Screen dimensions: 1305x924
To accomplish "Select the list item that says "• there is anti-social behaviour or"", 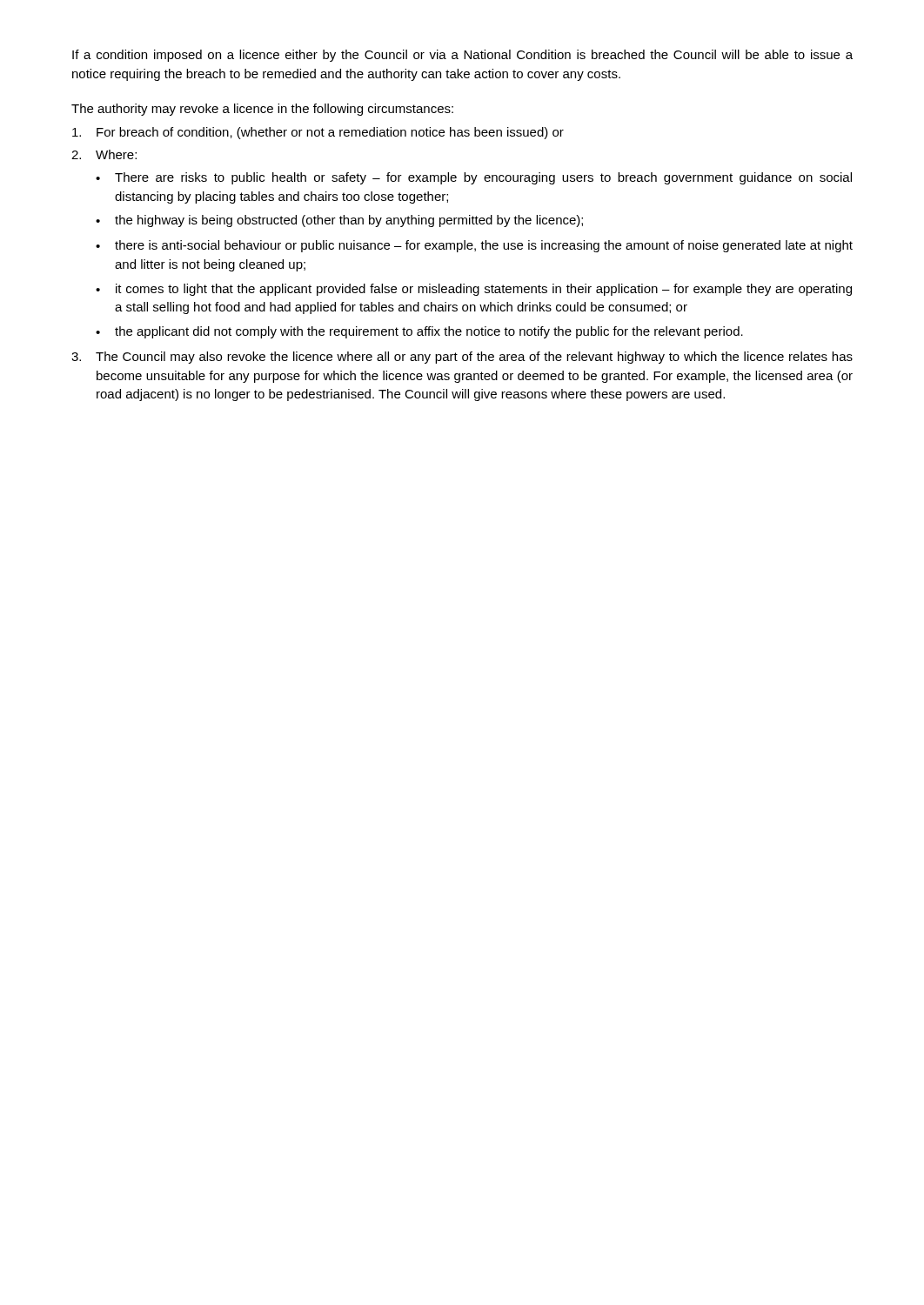I will 474,255.
